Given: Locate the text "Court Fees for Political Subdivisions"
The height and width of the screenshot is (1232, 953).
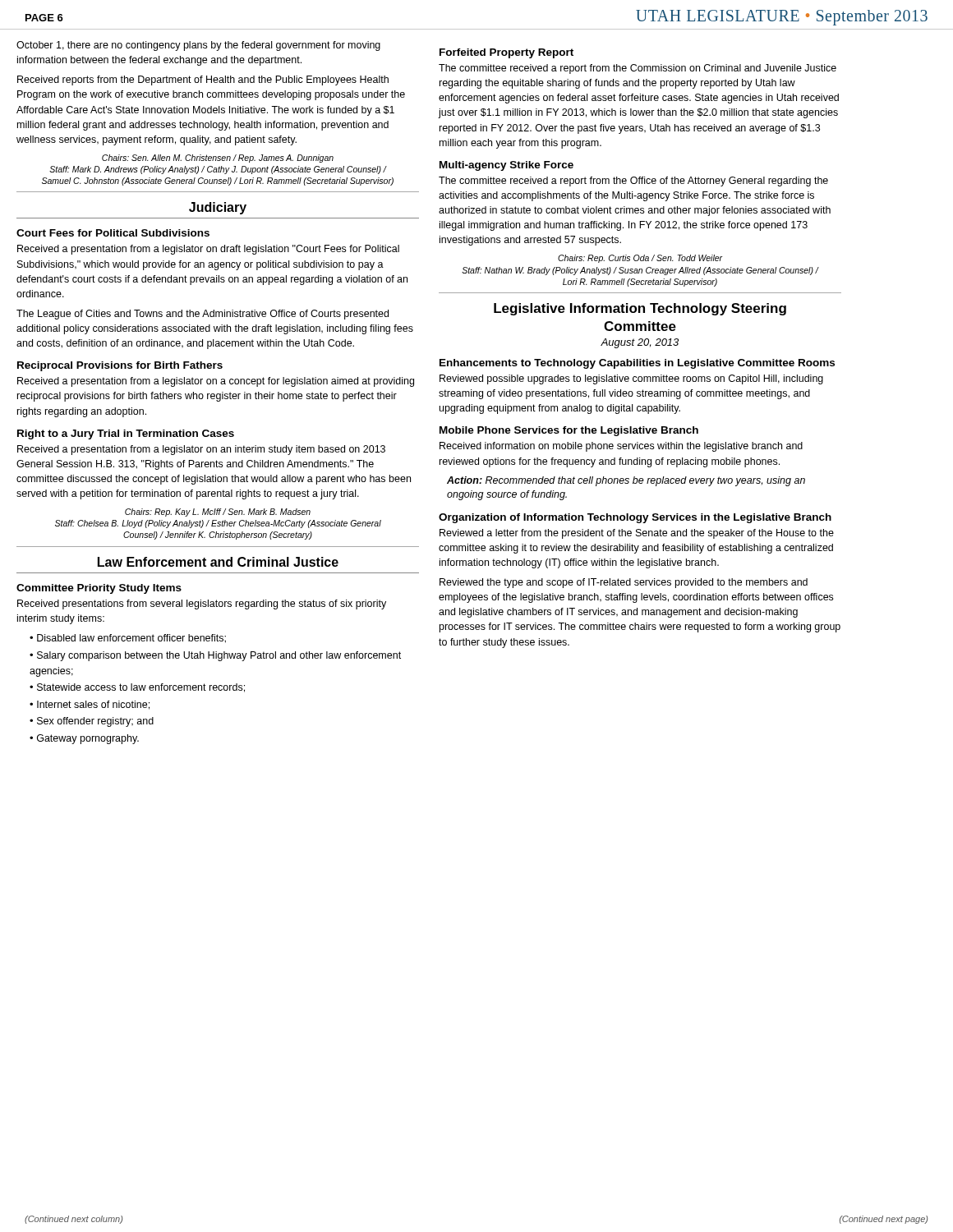Looking at the screenshot, I should [113, 233].
